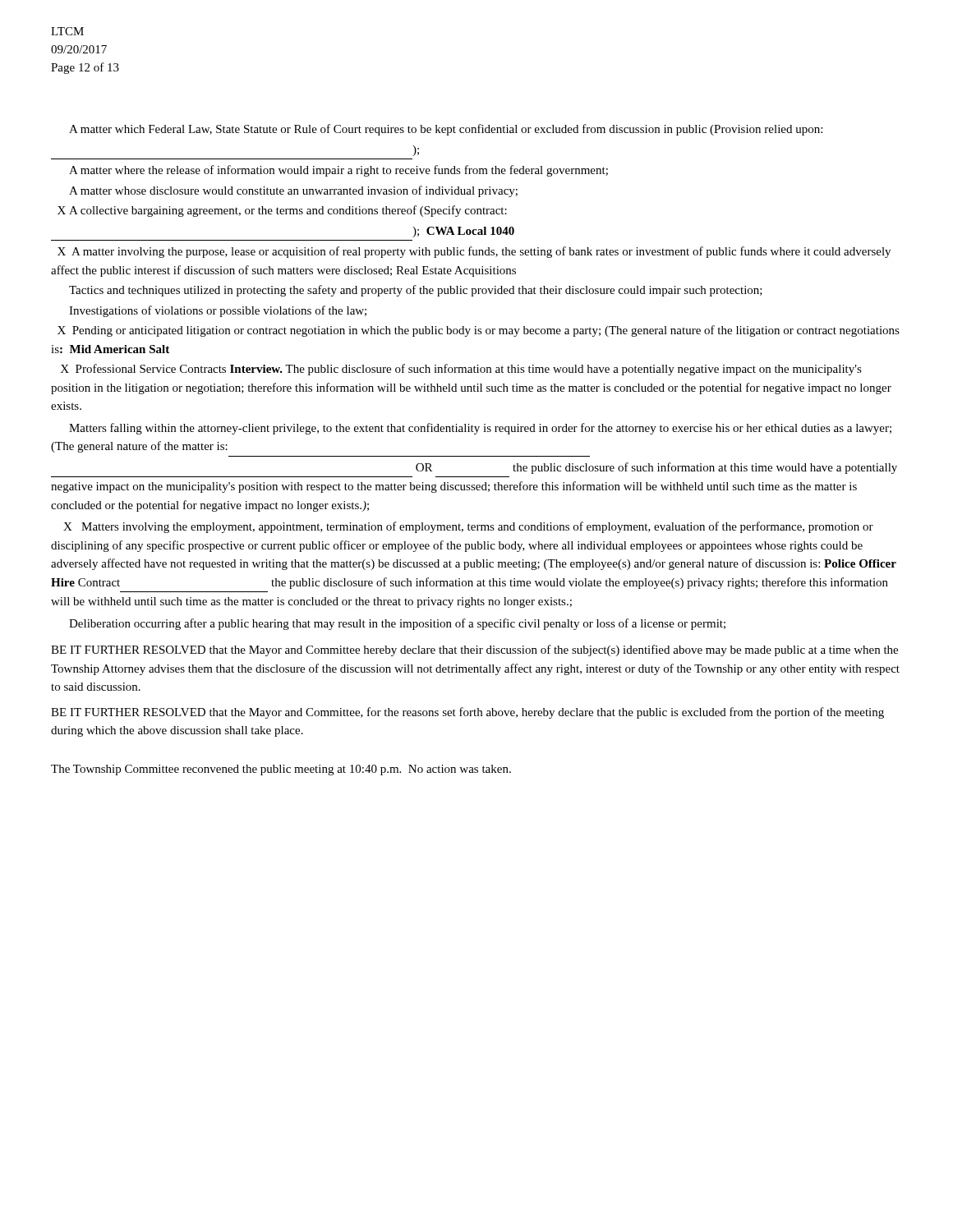Viewport: 953px width, 1232px height.
Task: Select the text block that says "X Pending or anticipated litigation or"
Action: point(475,338)
